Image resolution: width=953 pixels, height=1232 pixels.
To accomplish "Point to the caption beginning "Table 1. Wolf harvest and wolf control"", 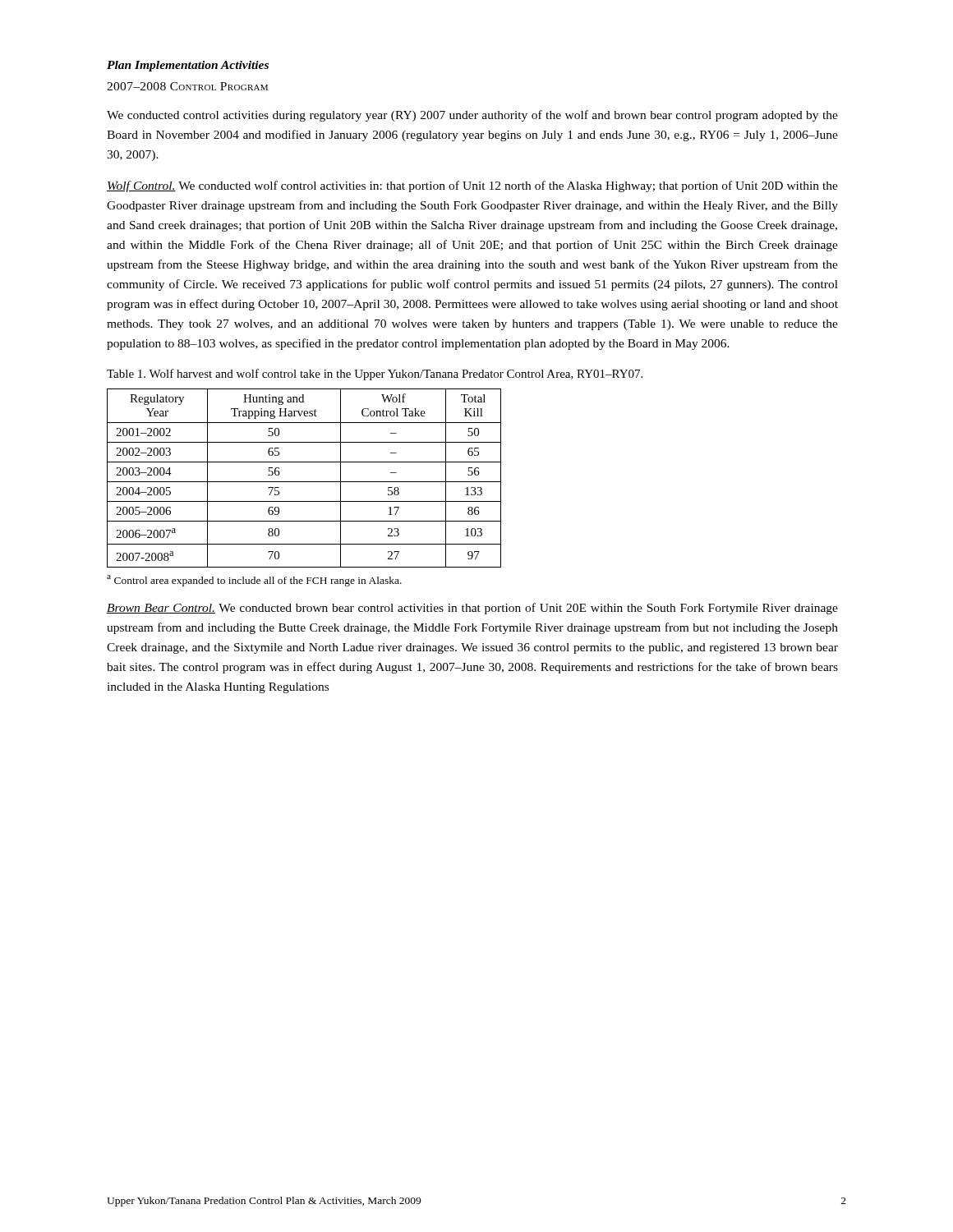I will tap(375, 374).
